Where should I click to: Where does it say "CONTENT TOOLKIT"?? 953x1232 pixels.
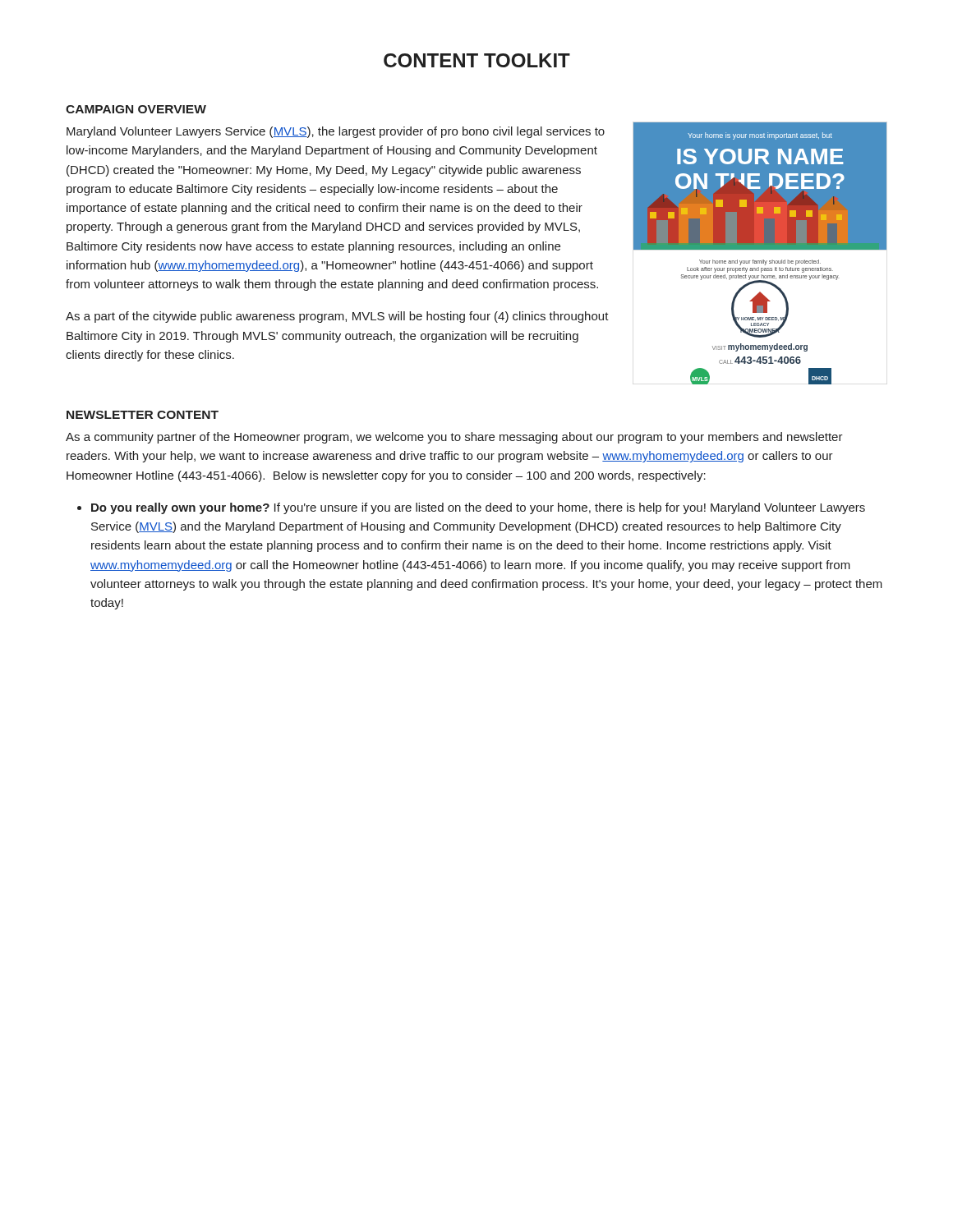(x=476, y=60)
